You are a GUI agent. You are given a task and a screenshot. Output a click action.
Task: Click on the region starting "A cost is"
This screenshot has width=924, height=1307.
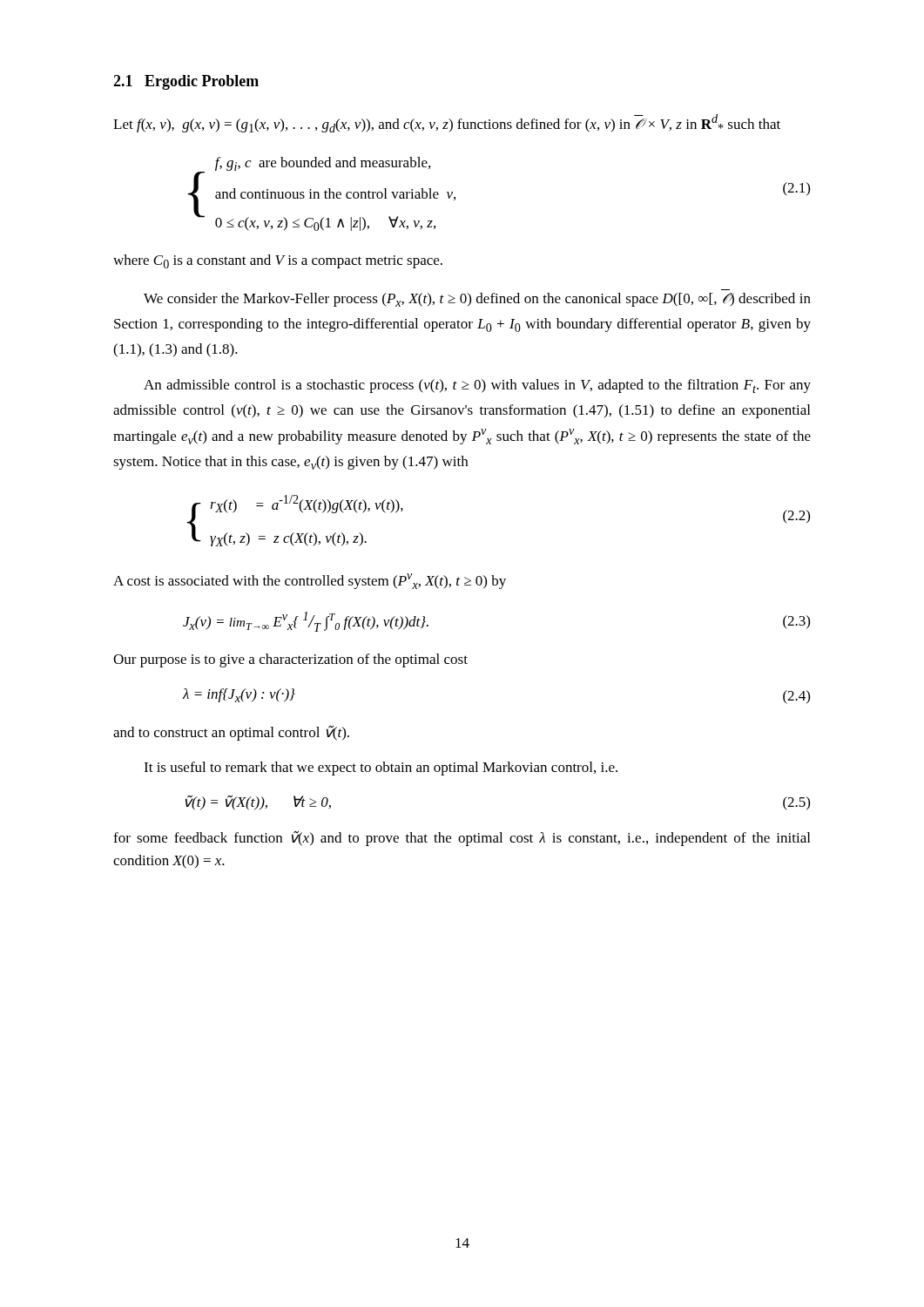pos(310,580)
